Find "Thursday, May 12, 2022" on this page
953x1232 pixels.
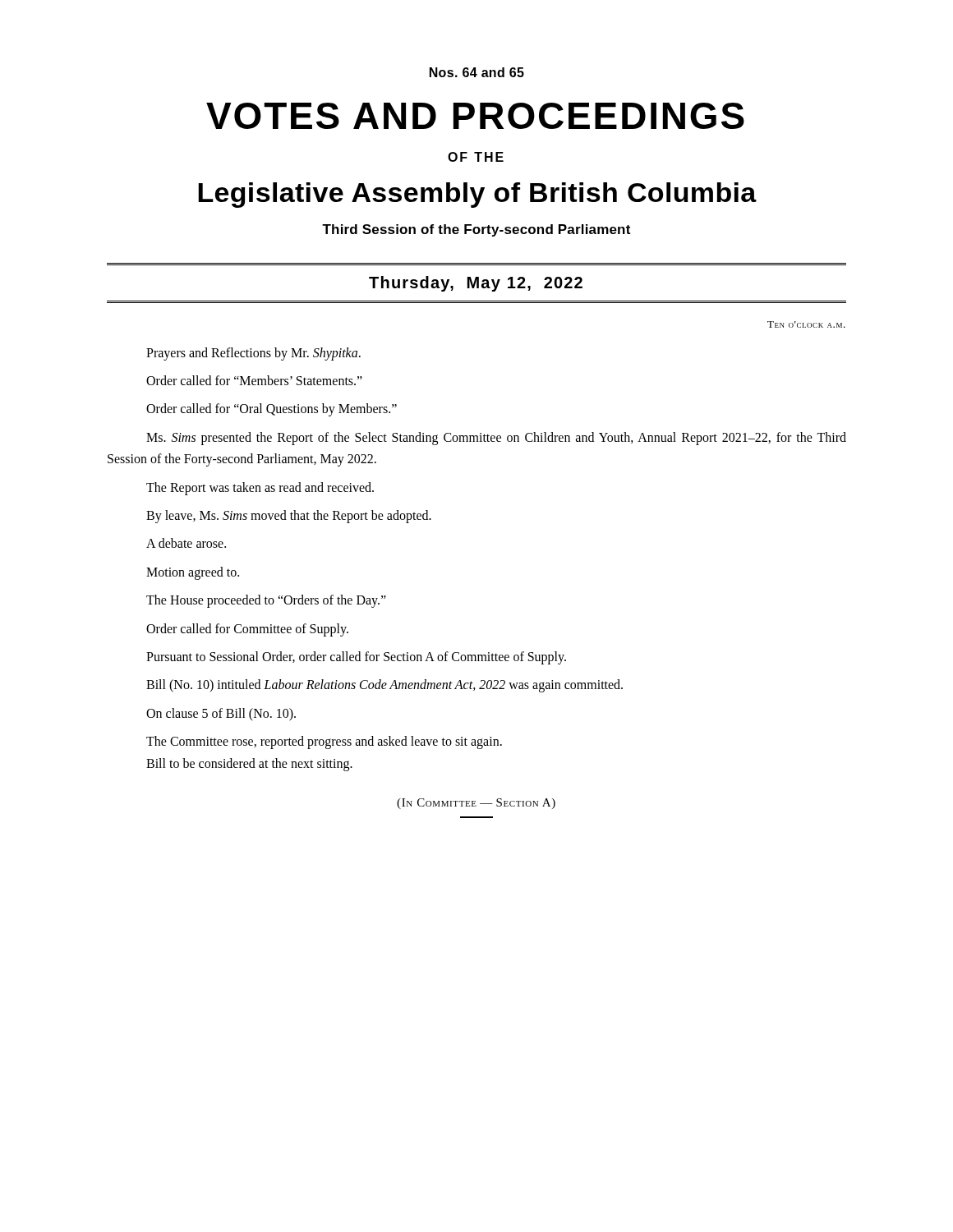476,282
